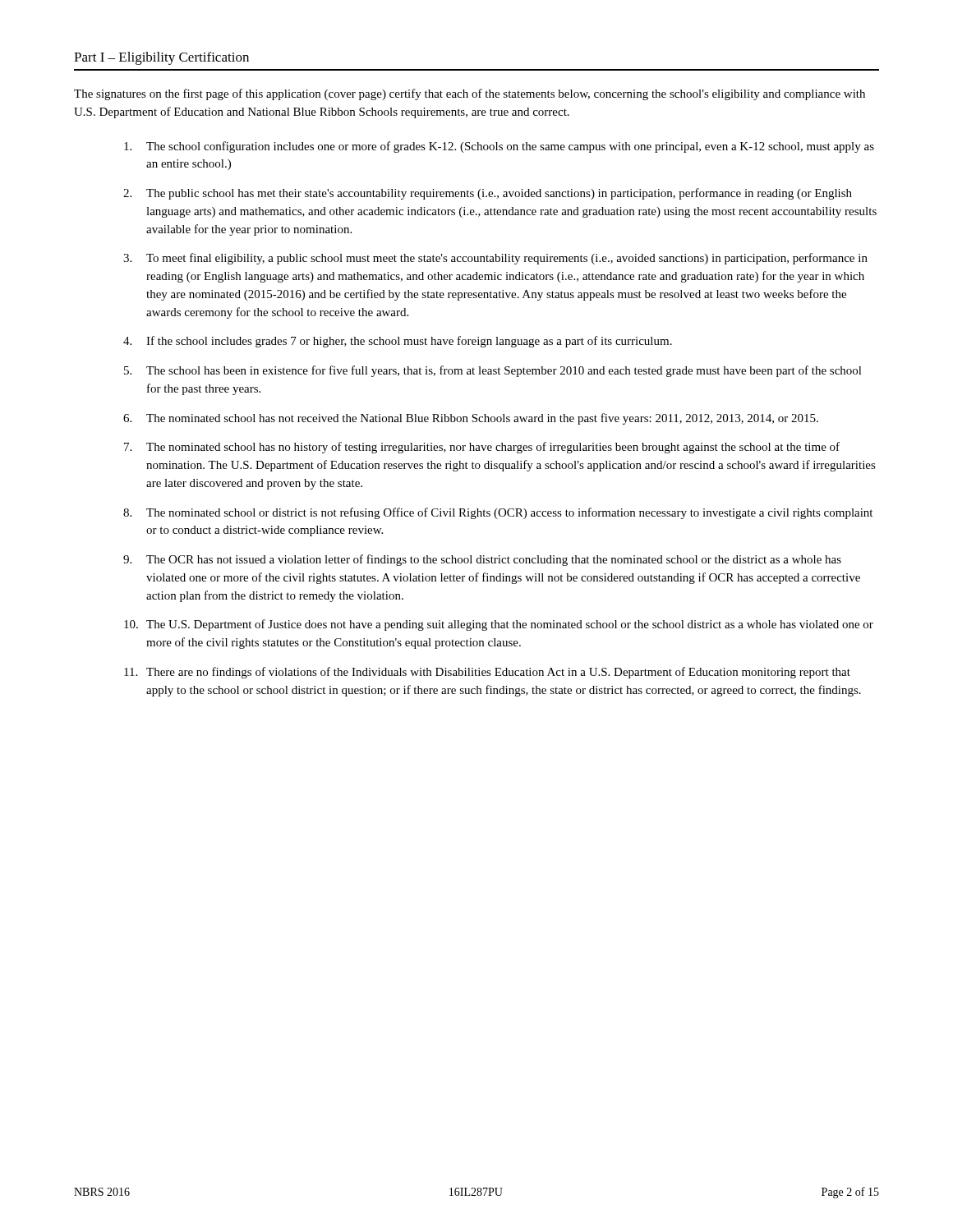This screenshot has height=1232, width=953.
Task: Point to the block beginning "5. The school has been in existence"
Action: (501, 380)
